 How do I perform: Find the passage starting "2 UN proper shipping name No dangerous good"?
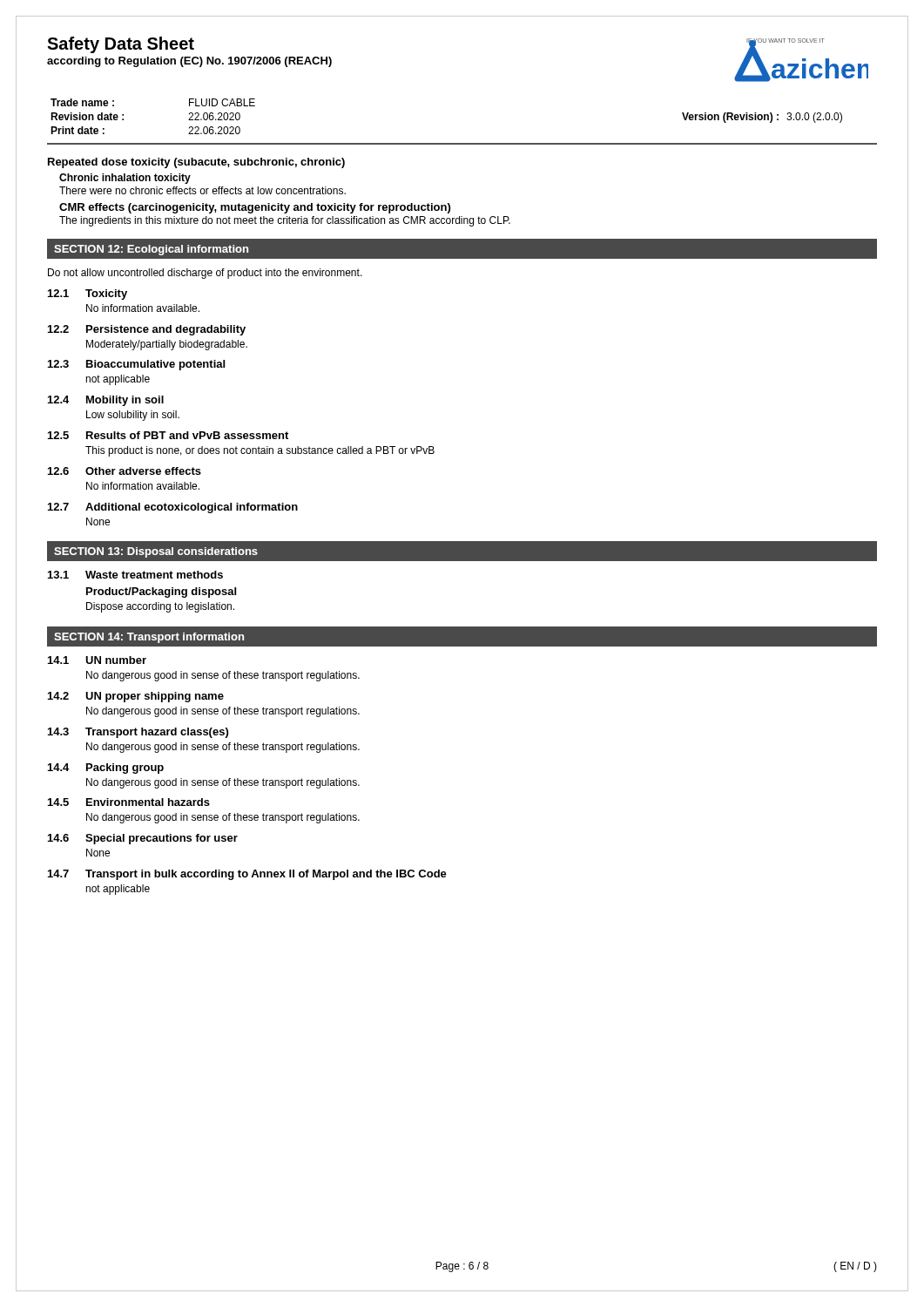pyautogui.click(x=136, y=697)
